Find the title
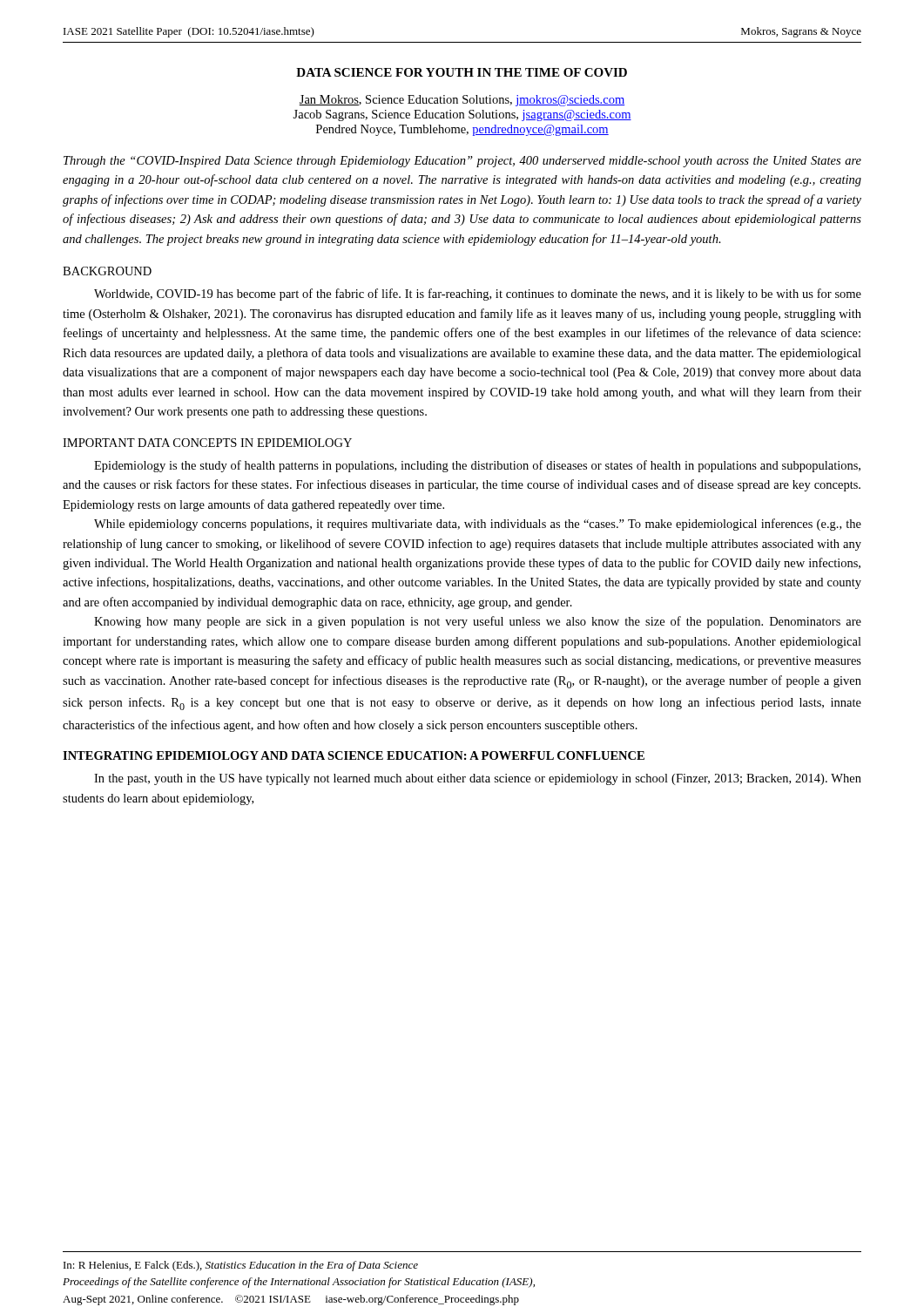The image size is (924, 1307). coord(462,72)
